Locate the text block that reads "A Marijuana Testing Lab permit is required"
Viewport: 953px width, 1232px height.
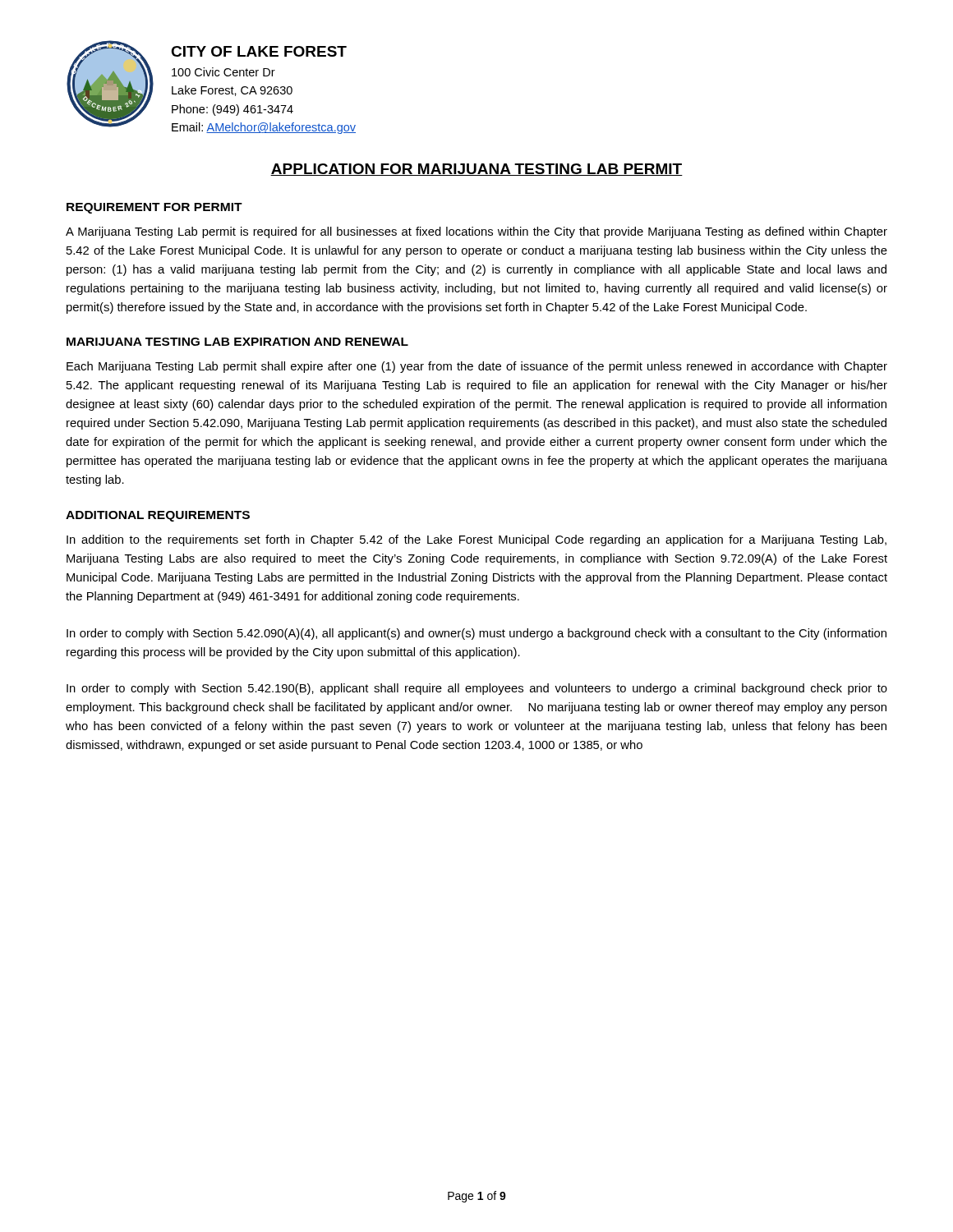coord(476,269)
